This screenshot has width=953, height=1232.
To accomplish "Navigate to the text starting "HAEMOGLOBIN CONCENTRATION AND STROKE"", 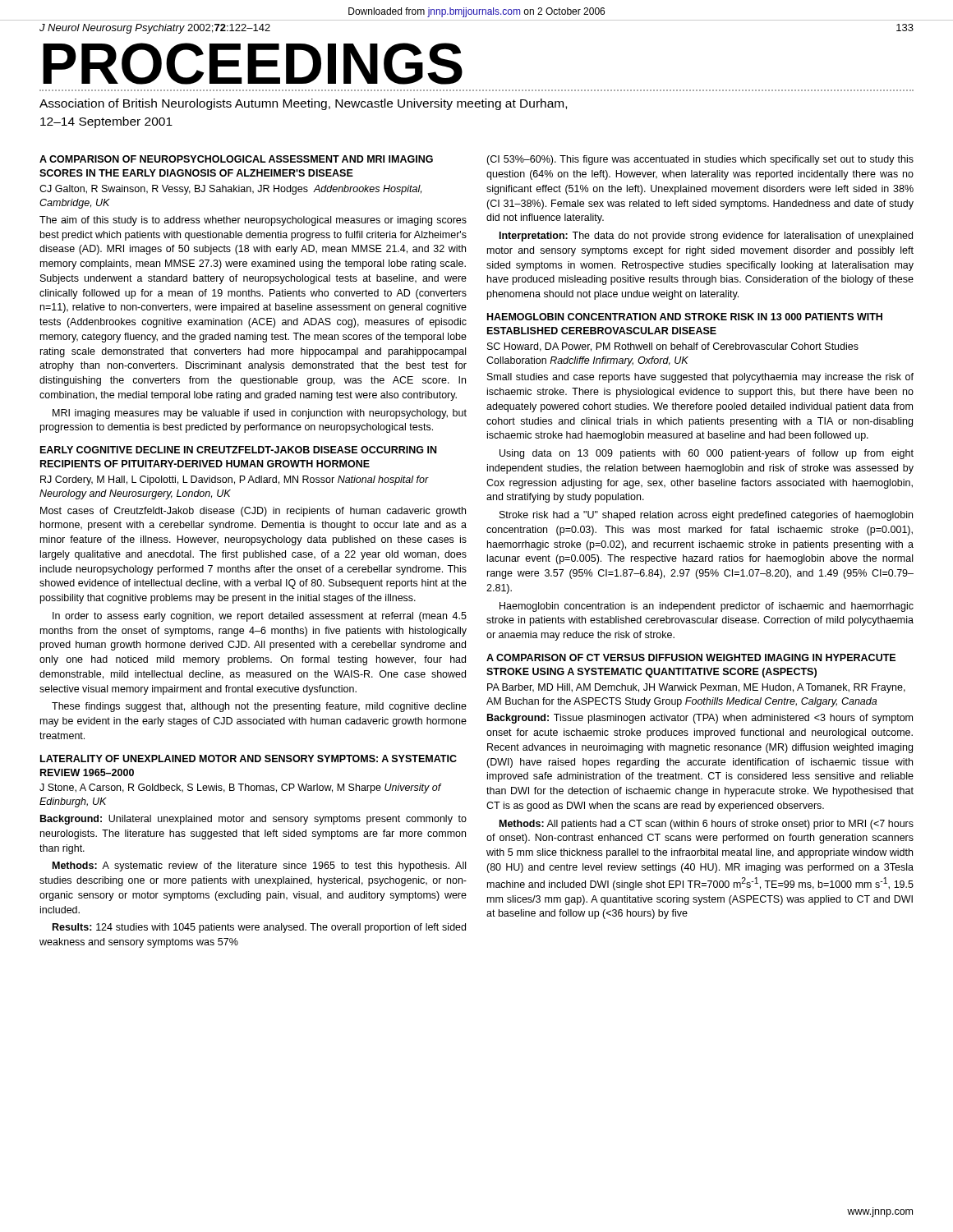I will tap(685, 324).
